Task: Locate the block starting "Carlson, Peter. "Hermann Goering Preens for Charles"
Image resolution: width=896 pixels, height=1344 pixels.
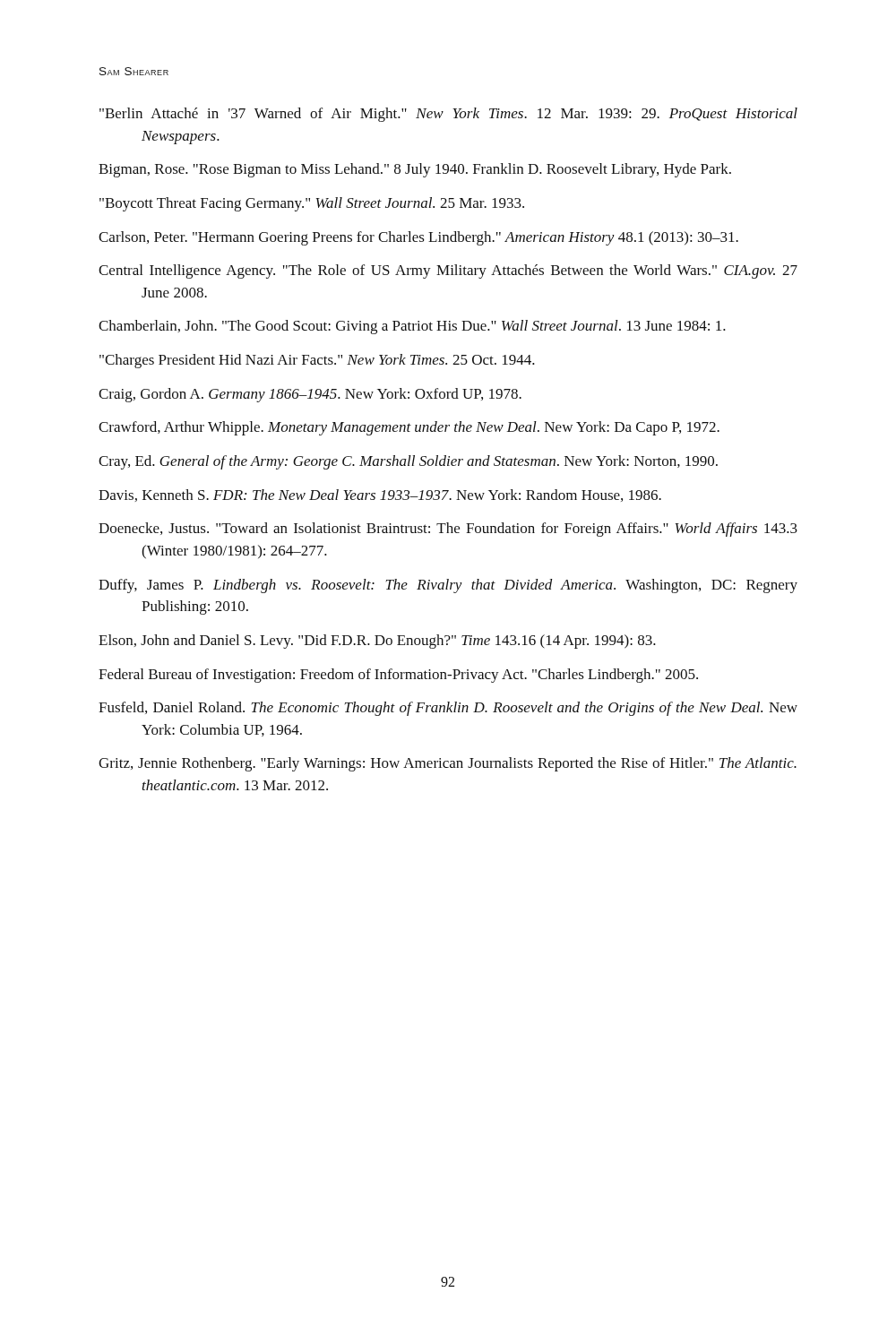Action: tap(419, 237)
